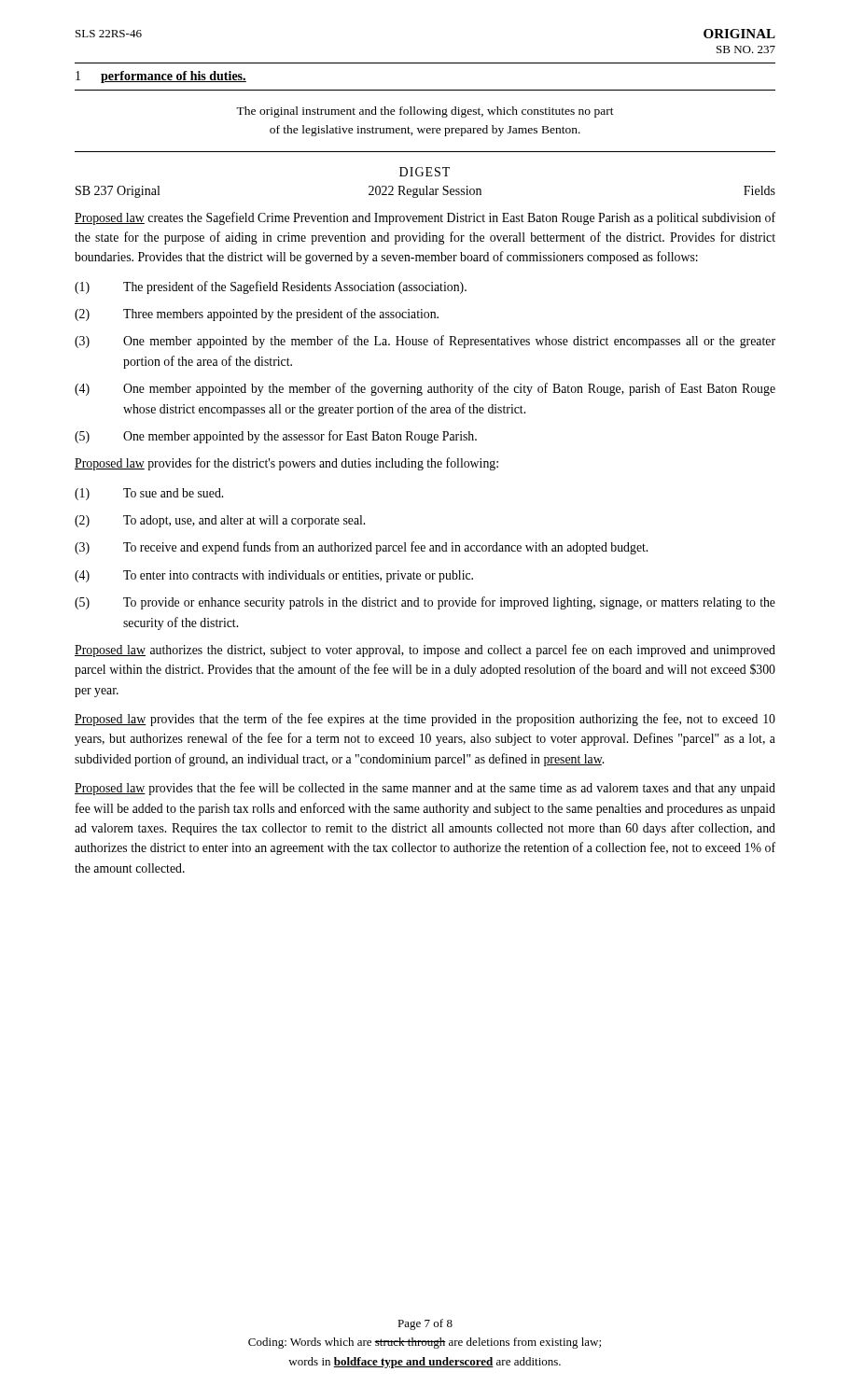Where is the passage that starts "(5) One member"?
850x1400 pixels.
(x=425, y=436)
